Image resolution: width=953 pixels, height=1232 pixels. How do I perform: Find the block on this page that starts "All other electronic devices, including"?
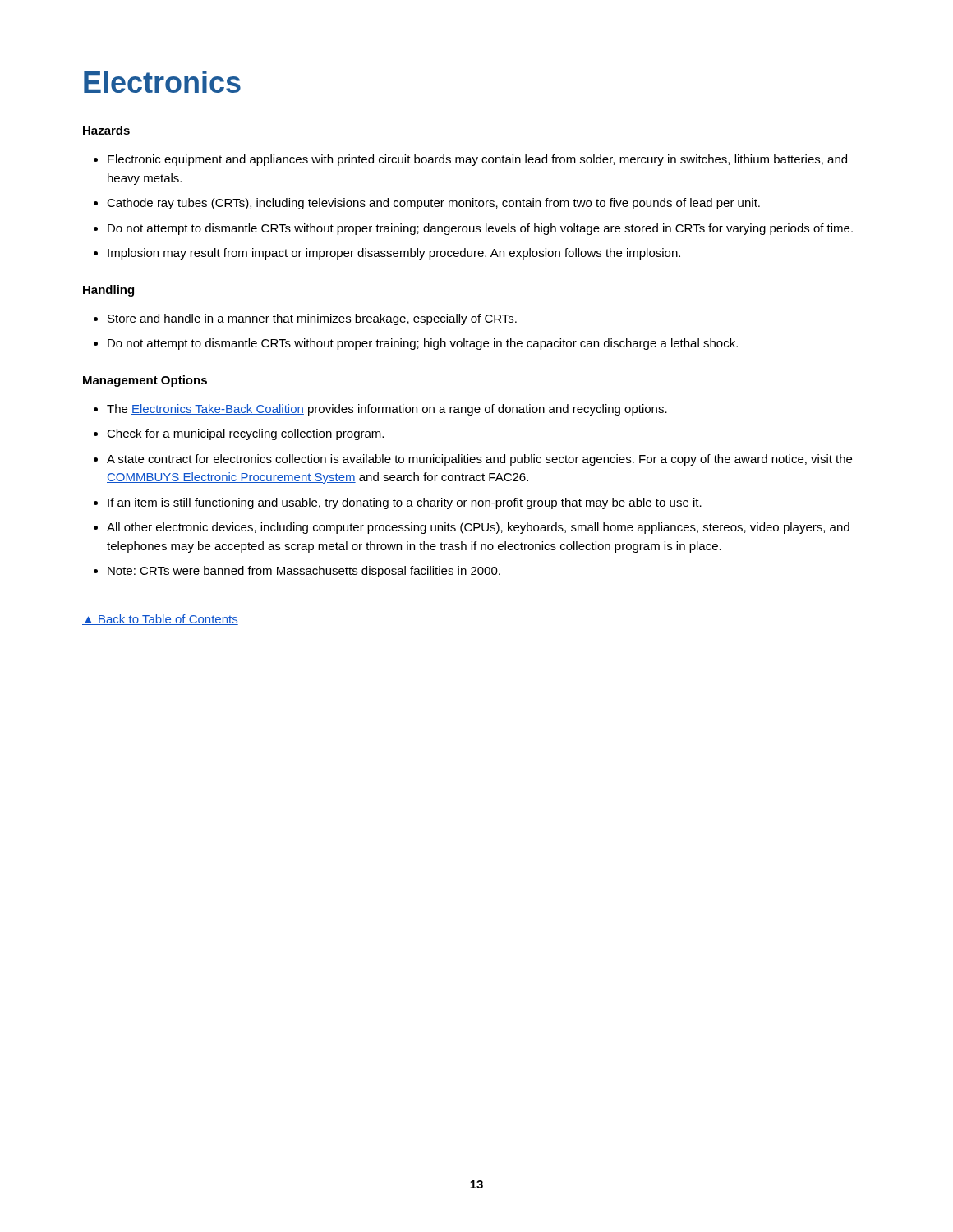tap(478, 536)
